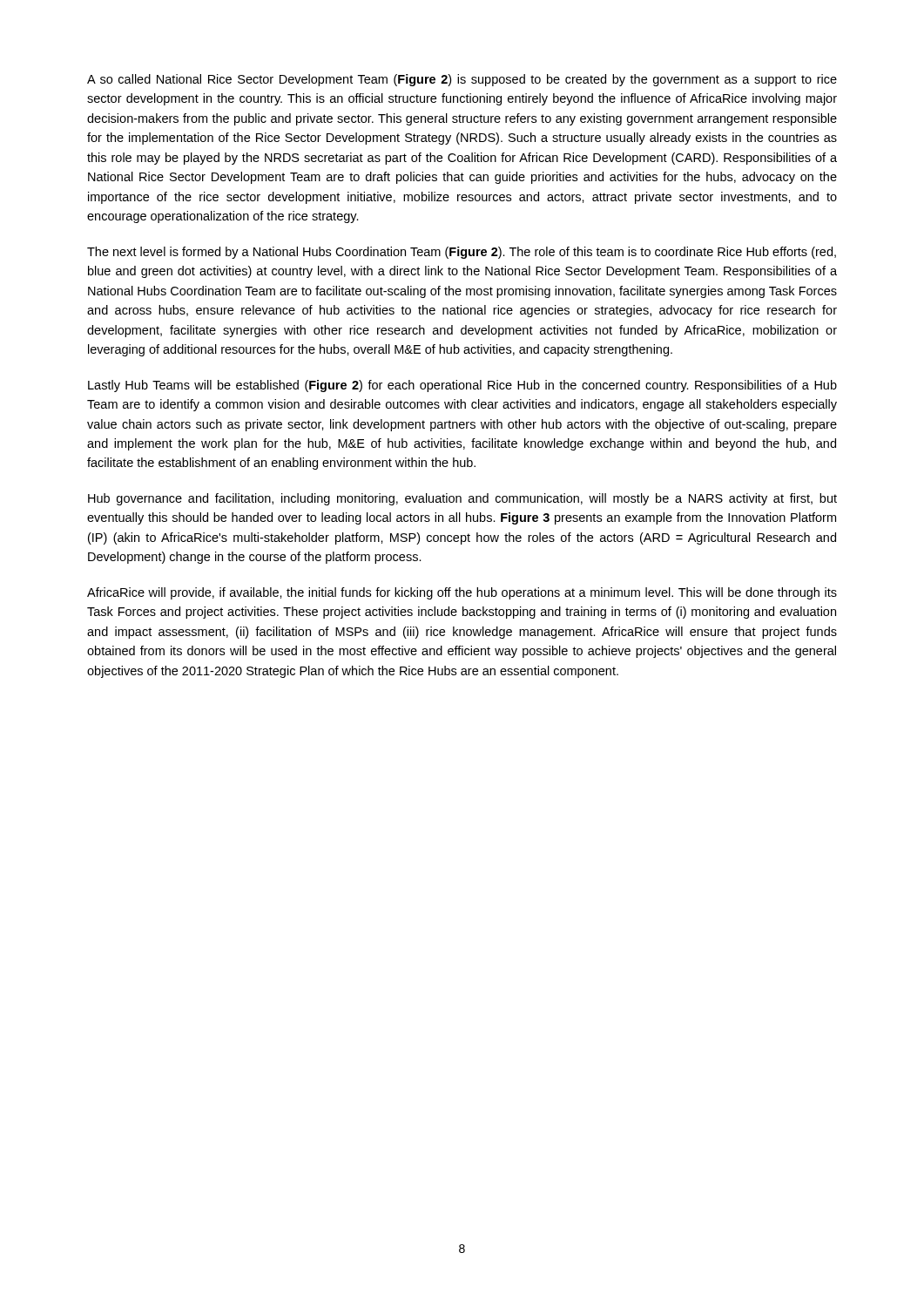The height and width of the screenshot is (1307, 924).
Task: Select the block starting "Hub governance and facilitation, including monitoring,"
Action: pos(462,528)
